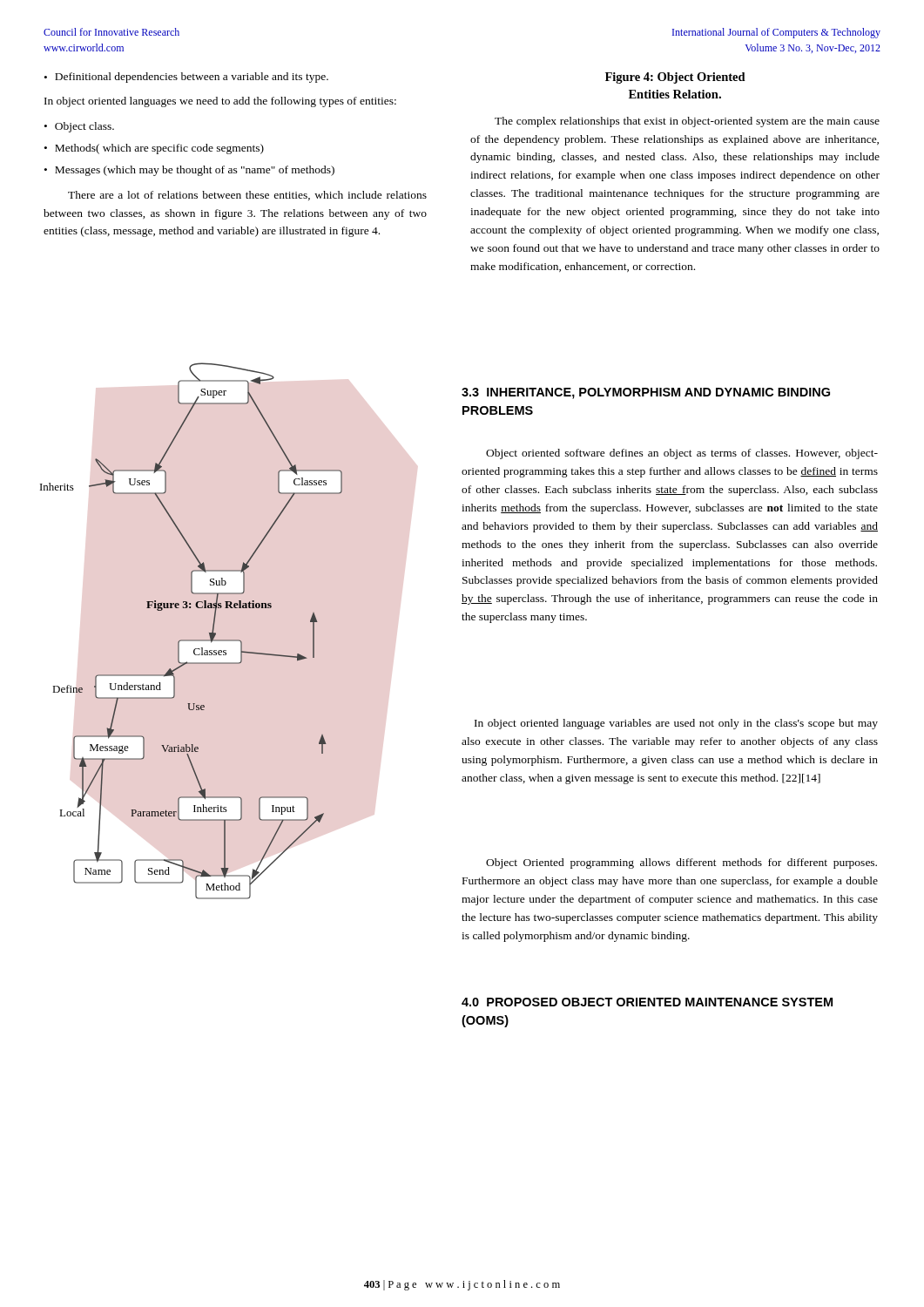Click on the text block with the text "Object oriented software"
924x1307 pixels.
point(670,535)
